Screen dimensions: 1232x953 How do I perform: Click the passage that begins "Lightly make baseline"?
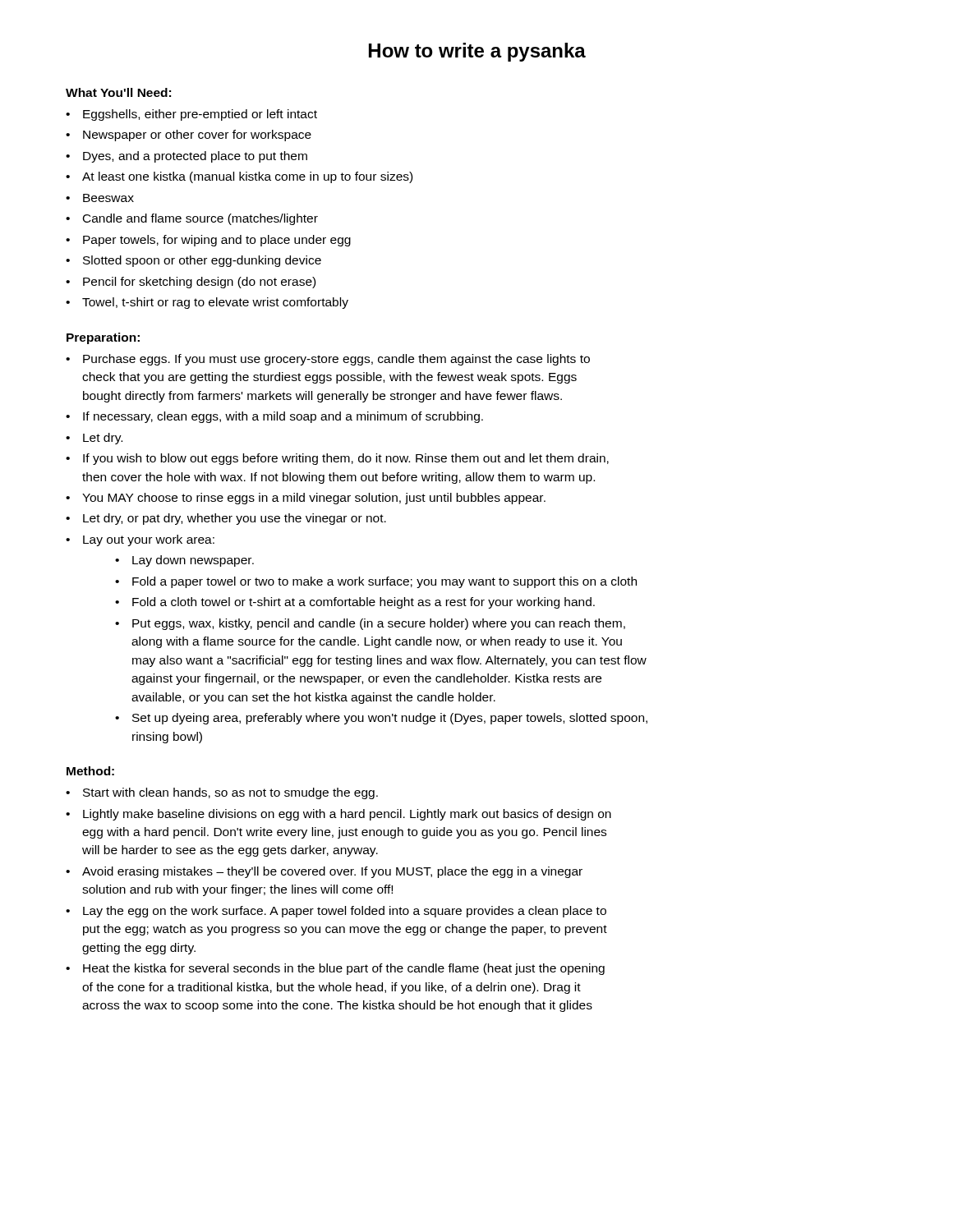click(x=476, y=832)
